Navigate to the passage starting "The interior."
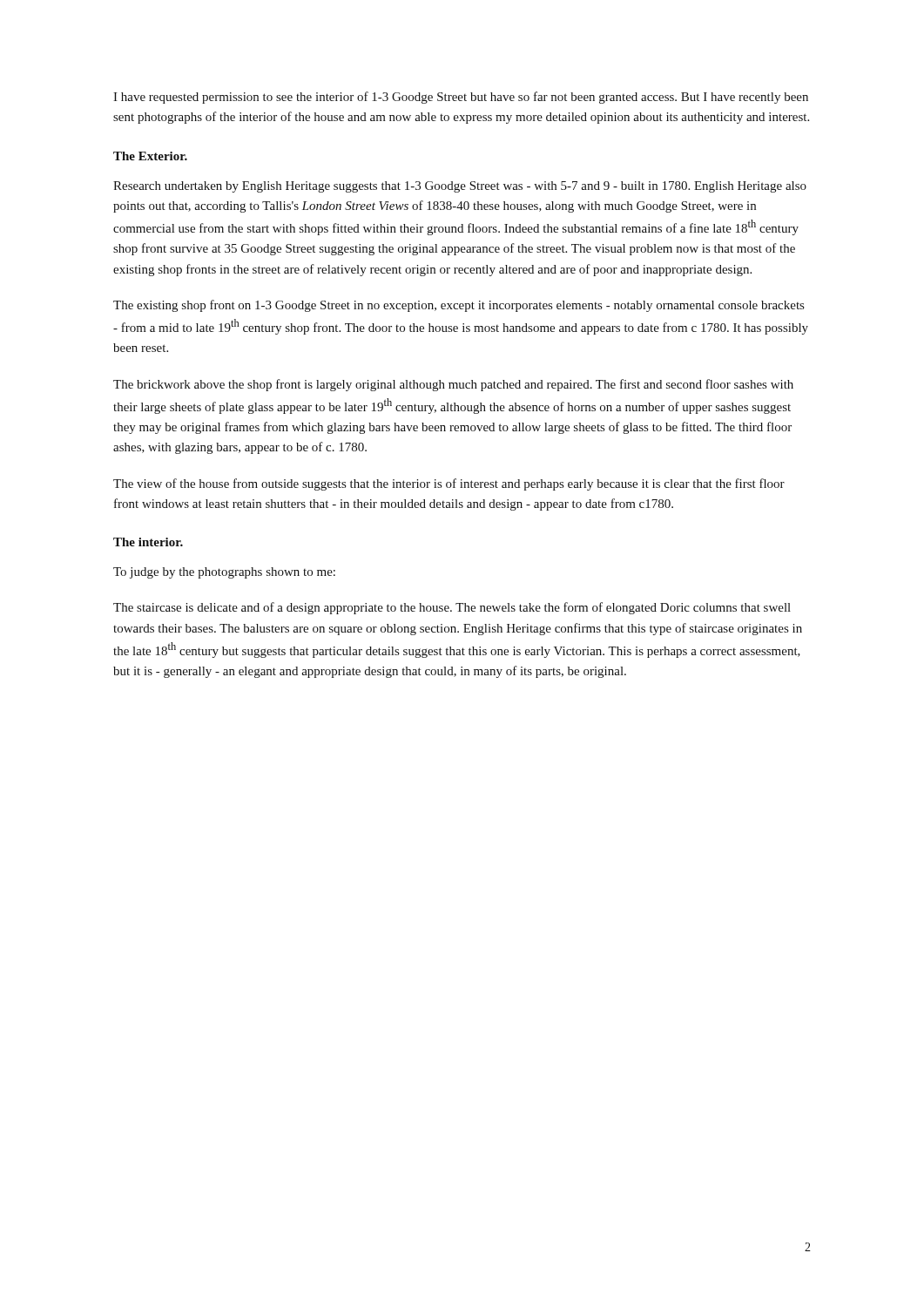Viewport: 924px width, 1307px height. pos(148,542)
